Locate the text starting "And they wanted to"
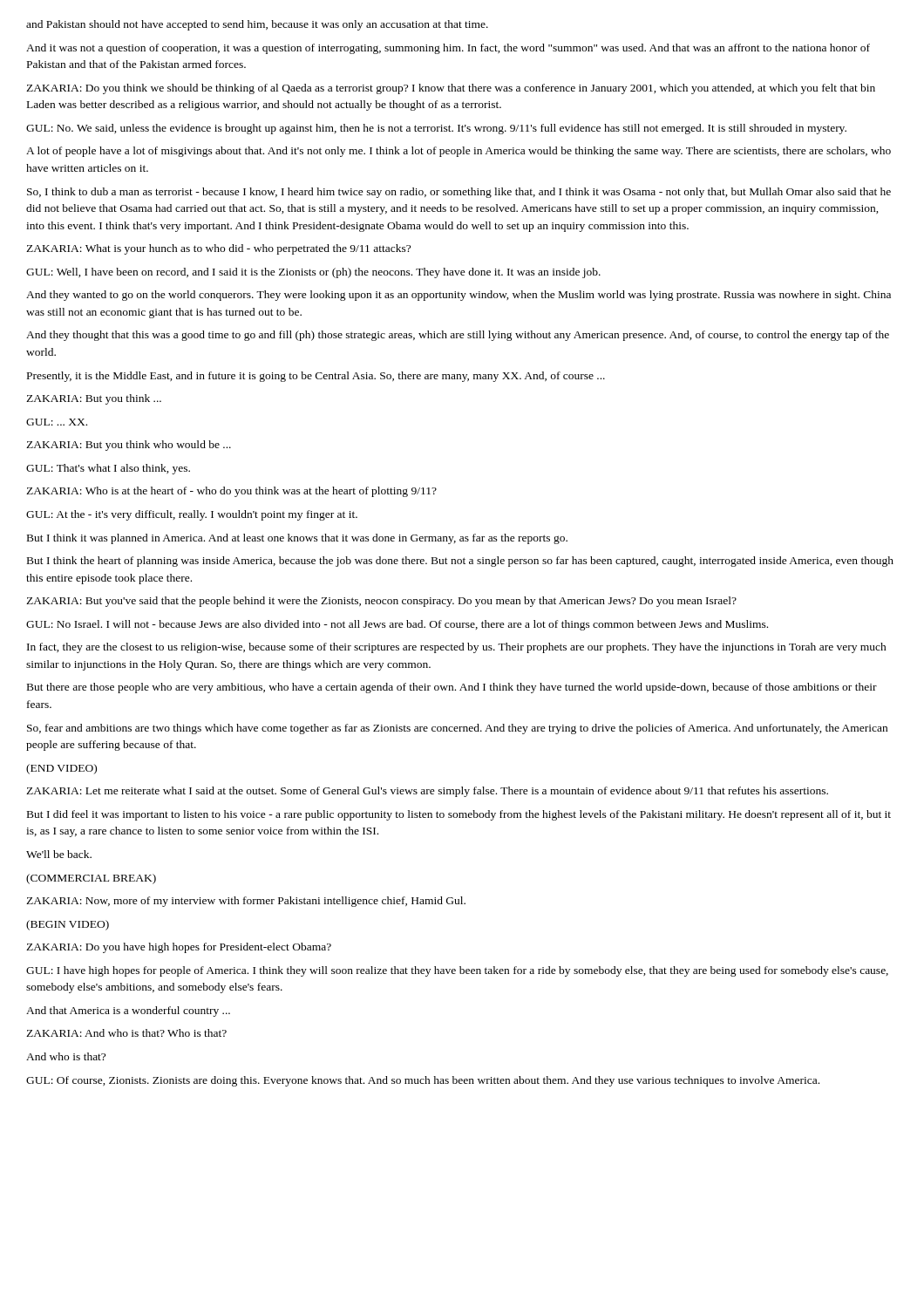 tap(459, 303)
